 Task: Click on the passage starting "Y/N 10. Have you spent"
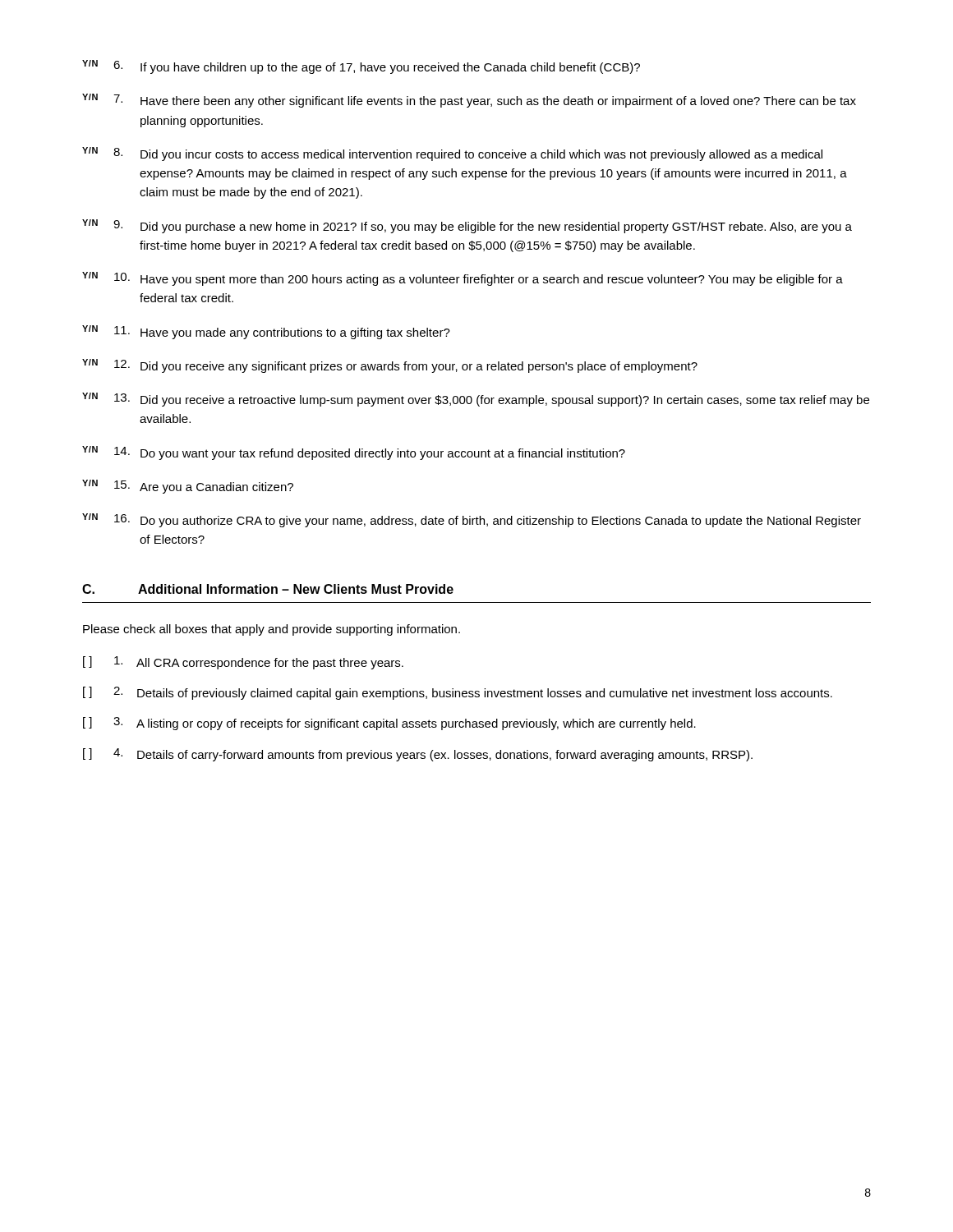(476, 289)
